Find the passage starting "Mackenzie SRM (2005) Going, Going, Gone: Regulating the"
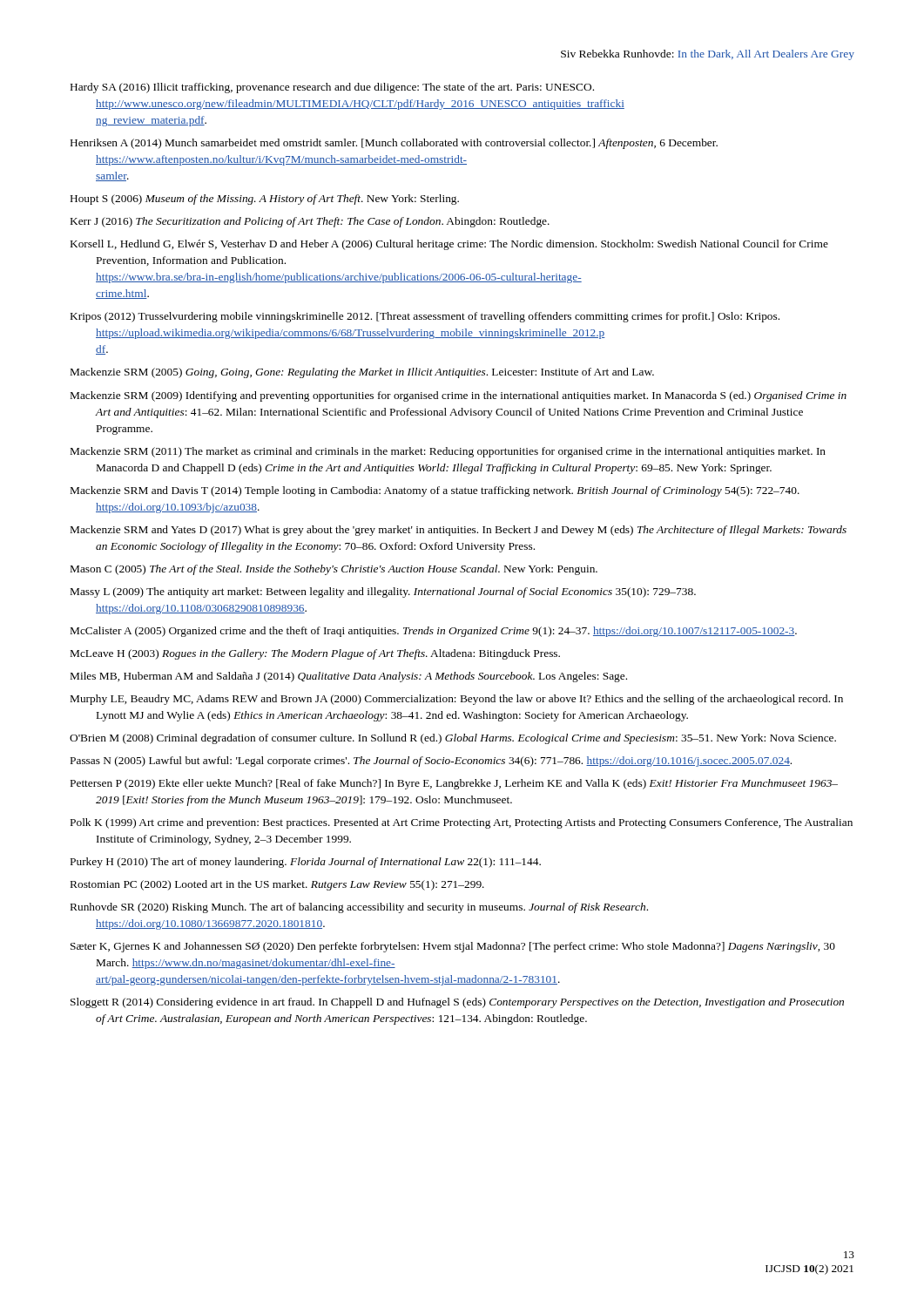 pos(362,372)
